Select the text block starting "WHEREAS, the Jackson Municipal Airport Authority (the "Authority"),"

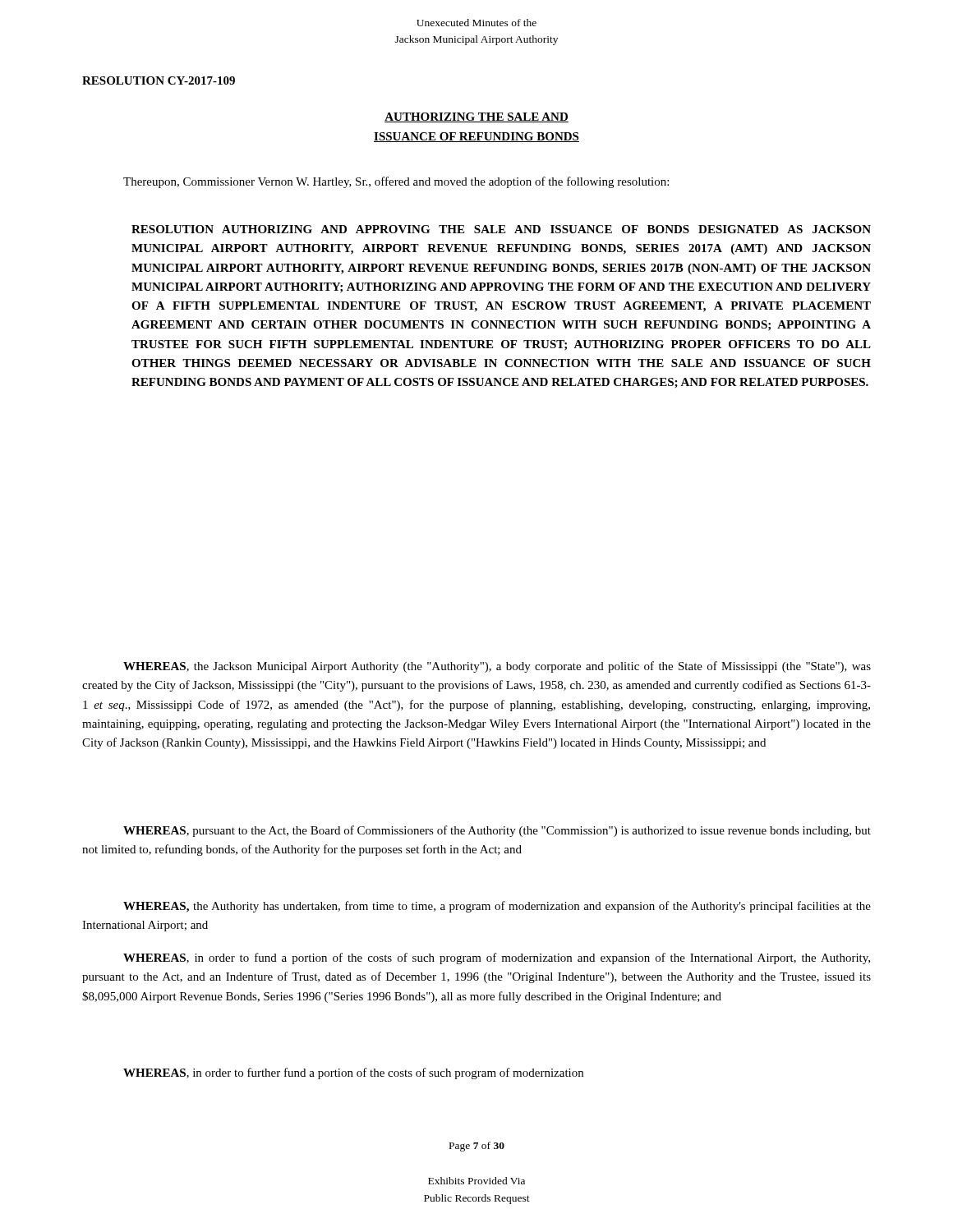pyautogui.click(x=476, y=704)
